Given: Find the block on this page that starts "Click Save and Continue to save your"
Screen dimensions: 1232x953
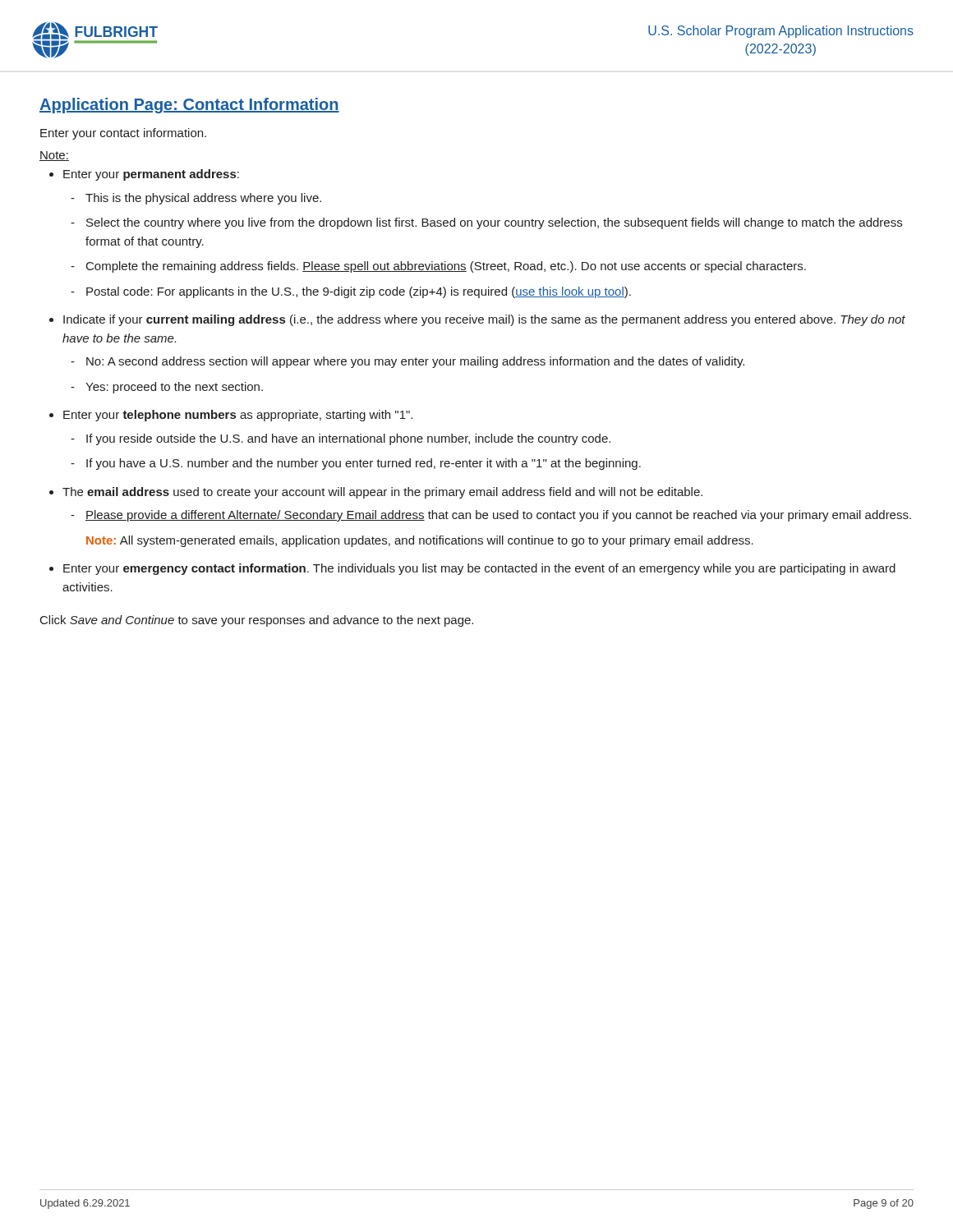Looking at the screenshot, I should click(x=257, y=620).
